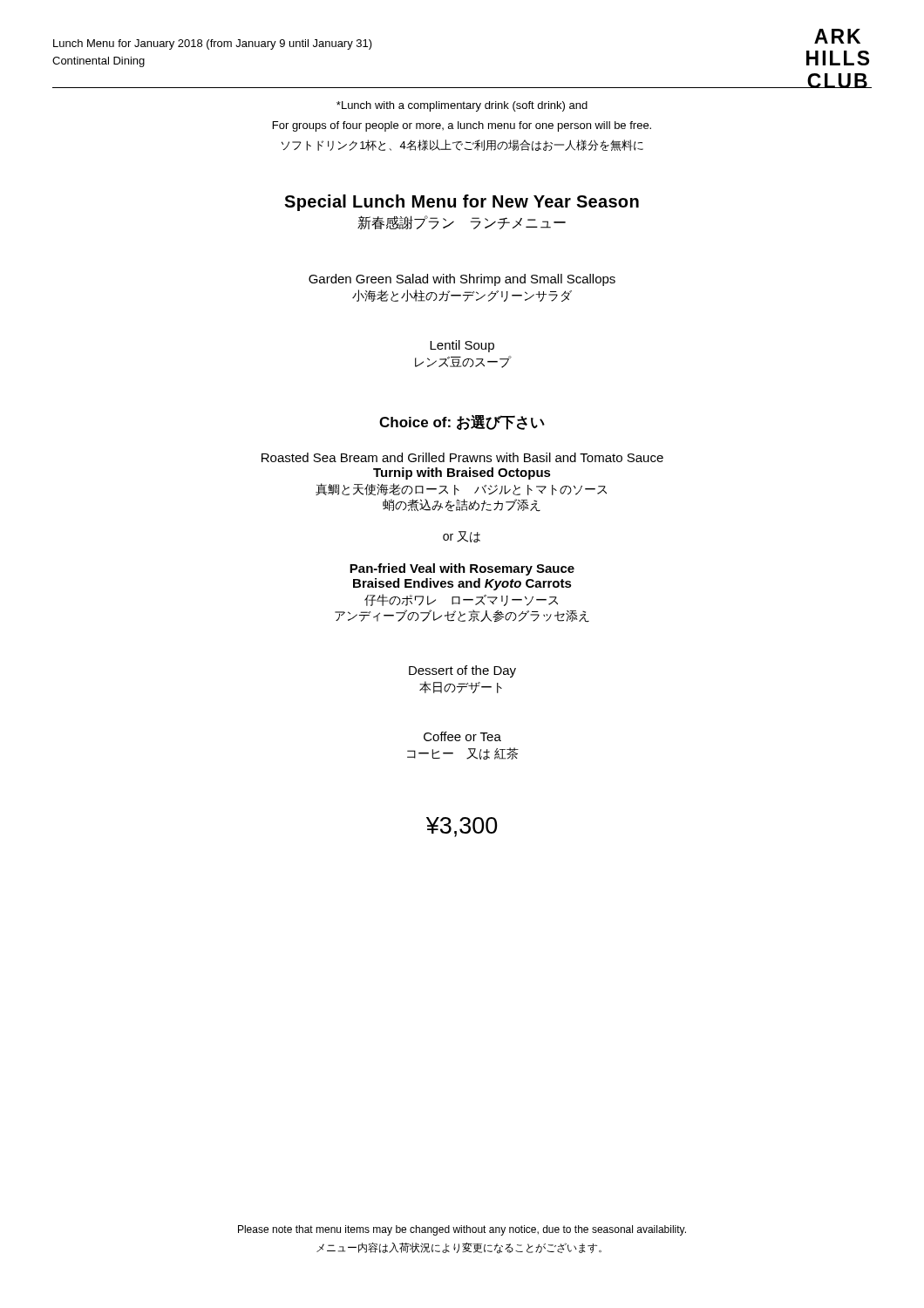Find the passage starting "Dessert of the Day 本日のデザート"
Image resolution: width=924 pixels, height=1308 pixels.
[462, 679]
